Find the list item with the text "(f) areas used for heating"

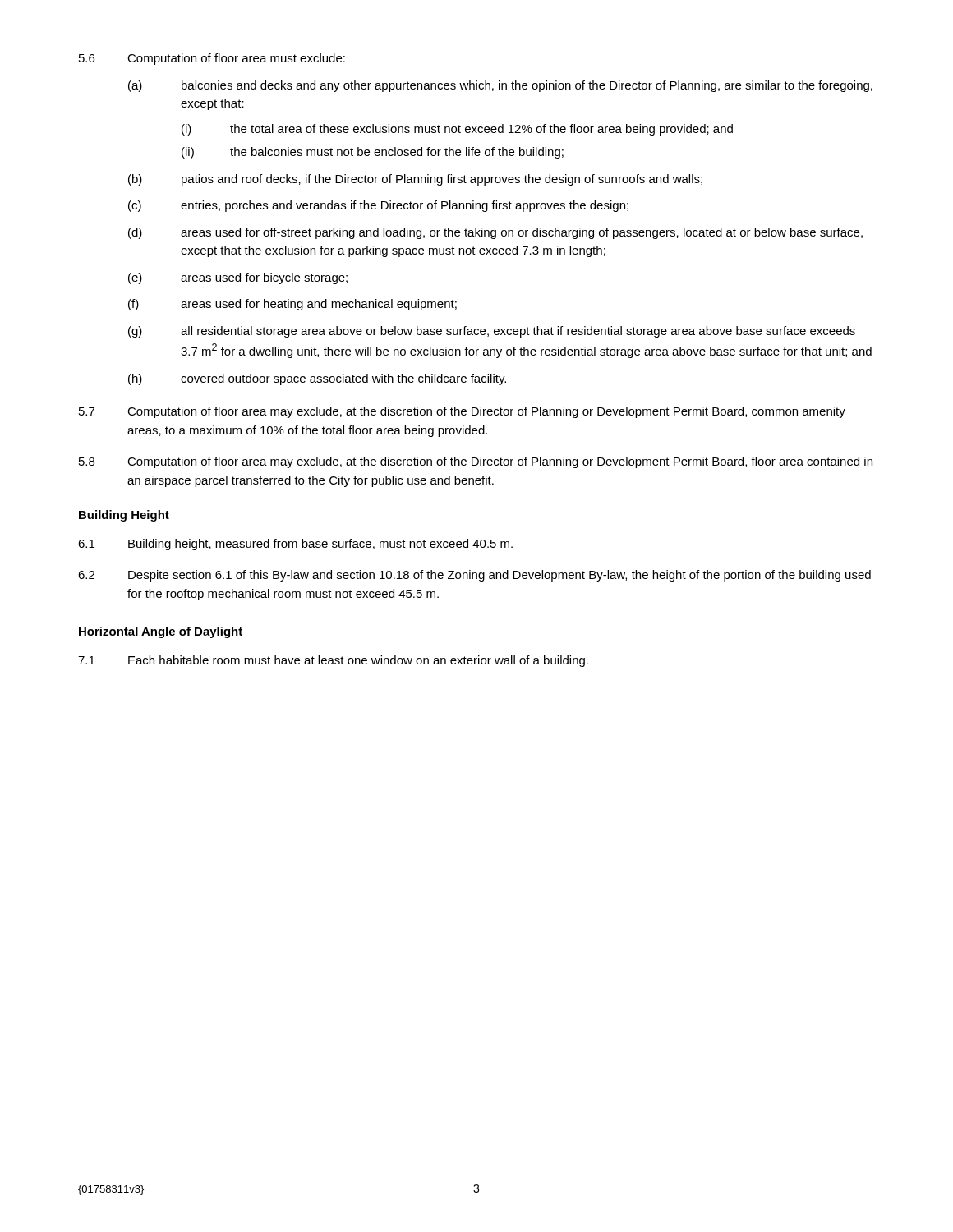pos(292,304)
